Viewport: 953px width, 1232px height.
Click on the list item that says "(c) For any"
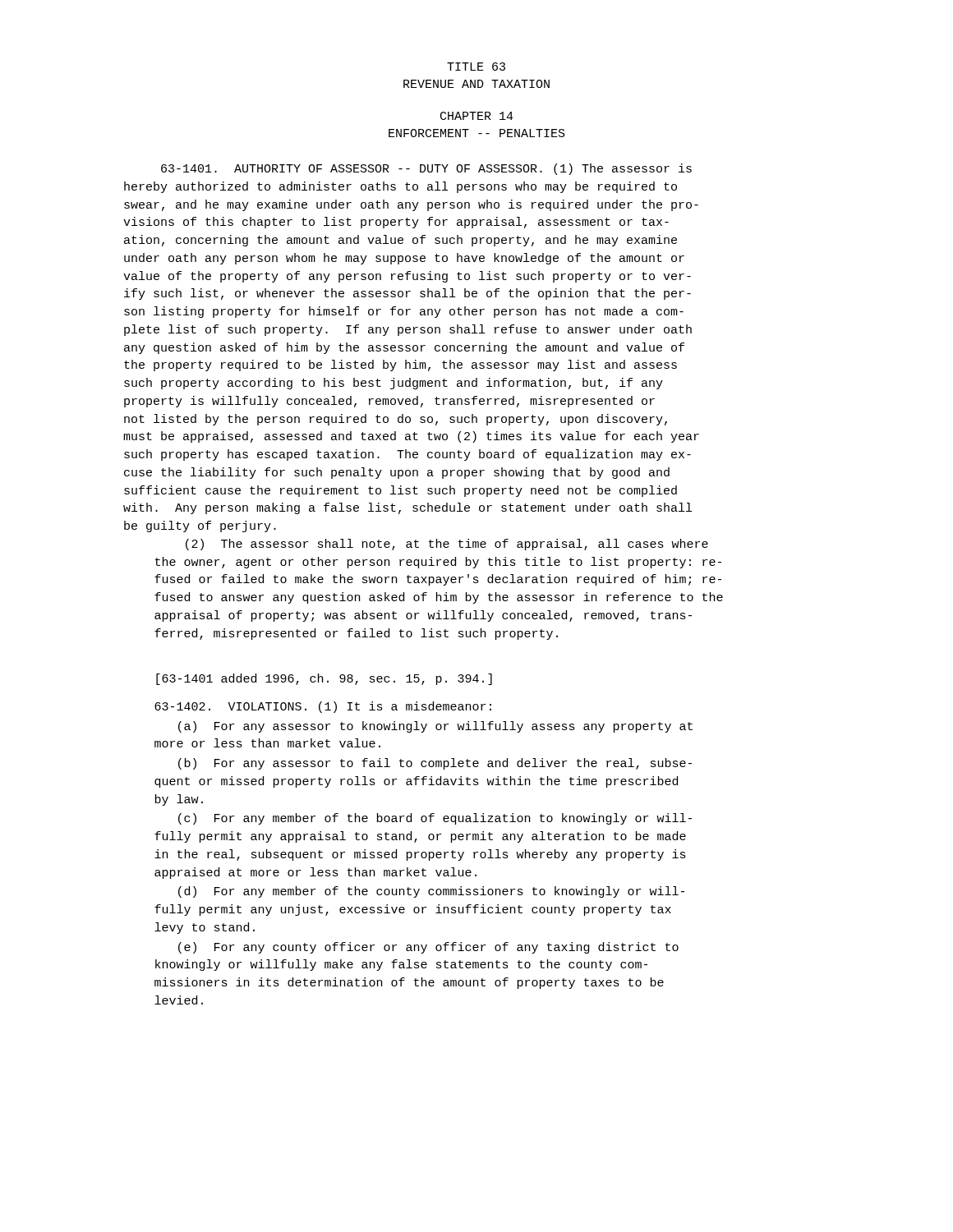(424, 846)
